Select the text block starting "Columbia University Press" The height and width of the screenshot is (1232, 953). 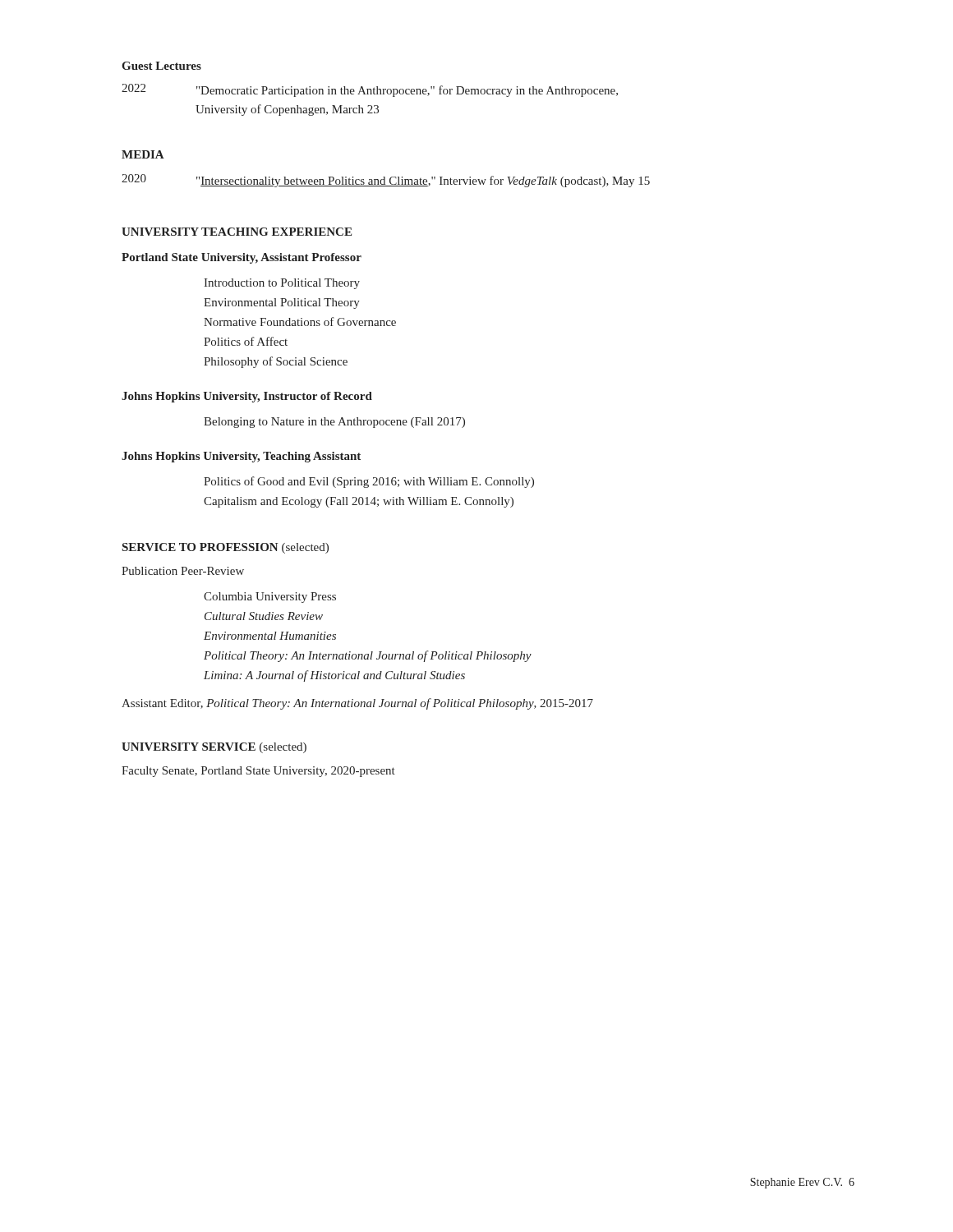coord(270,596)
